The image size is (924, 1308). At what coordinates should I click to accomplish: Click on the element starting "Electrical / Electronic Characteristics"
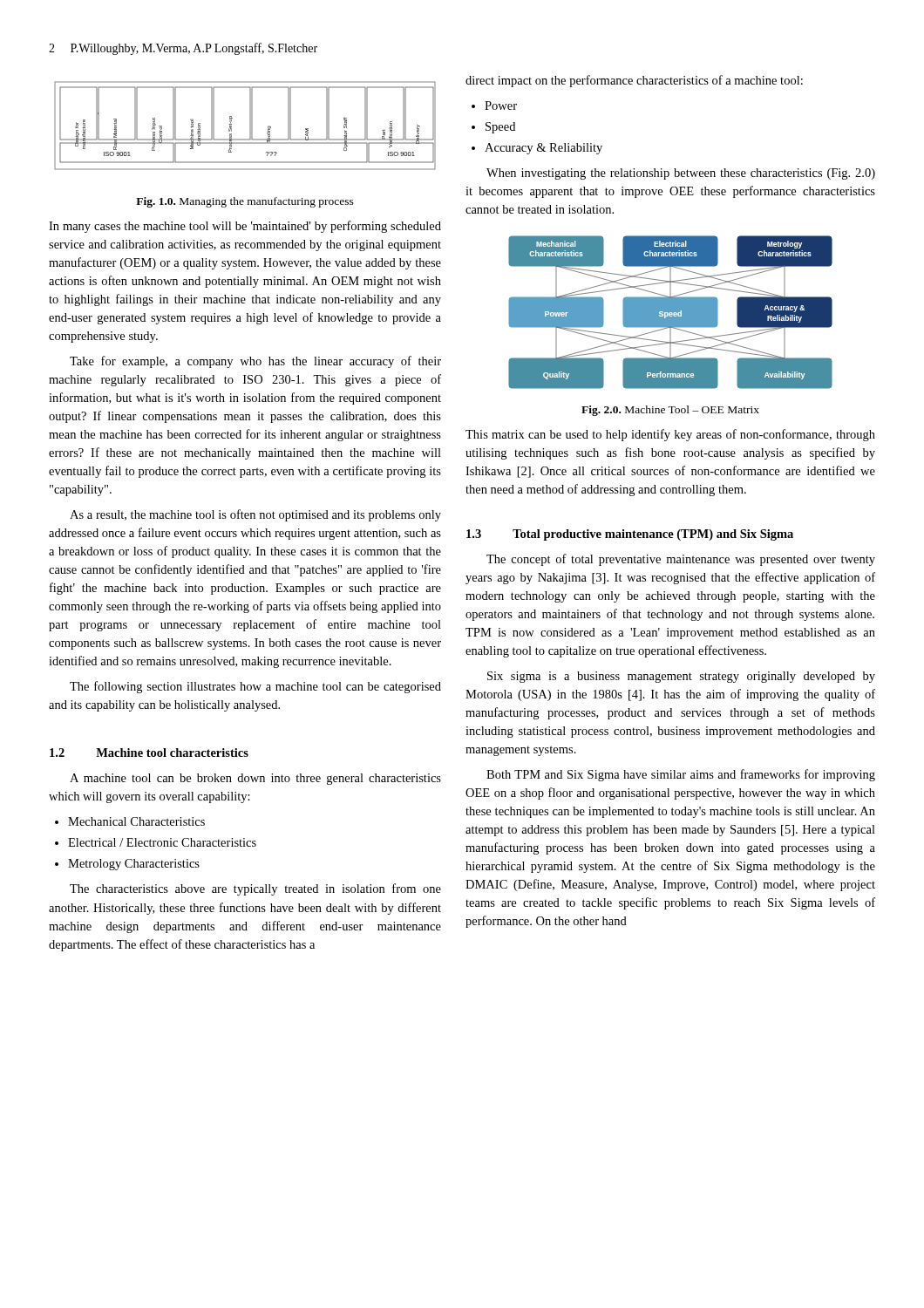point(162,843)
